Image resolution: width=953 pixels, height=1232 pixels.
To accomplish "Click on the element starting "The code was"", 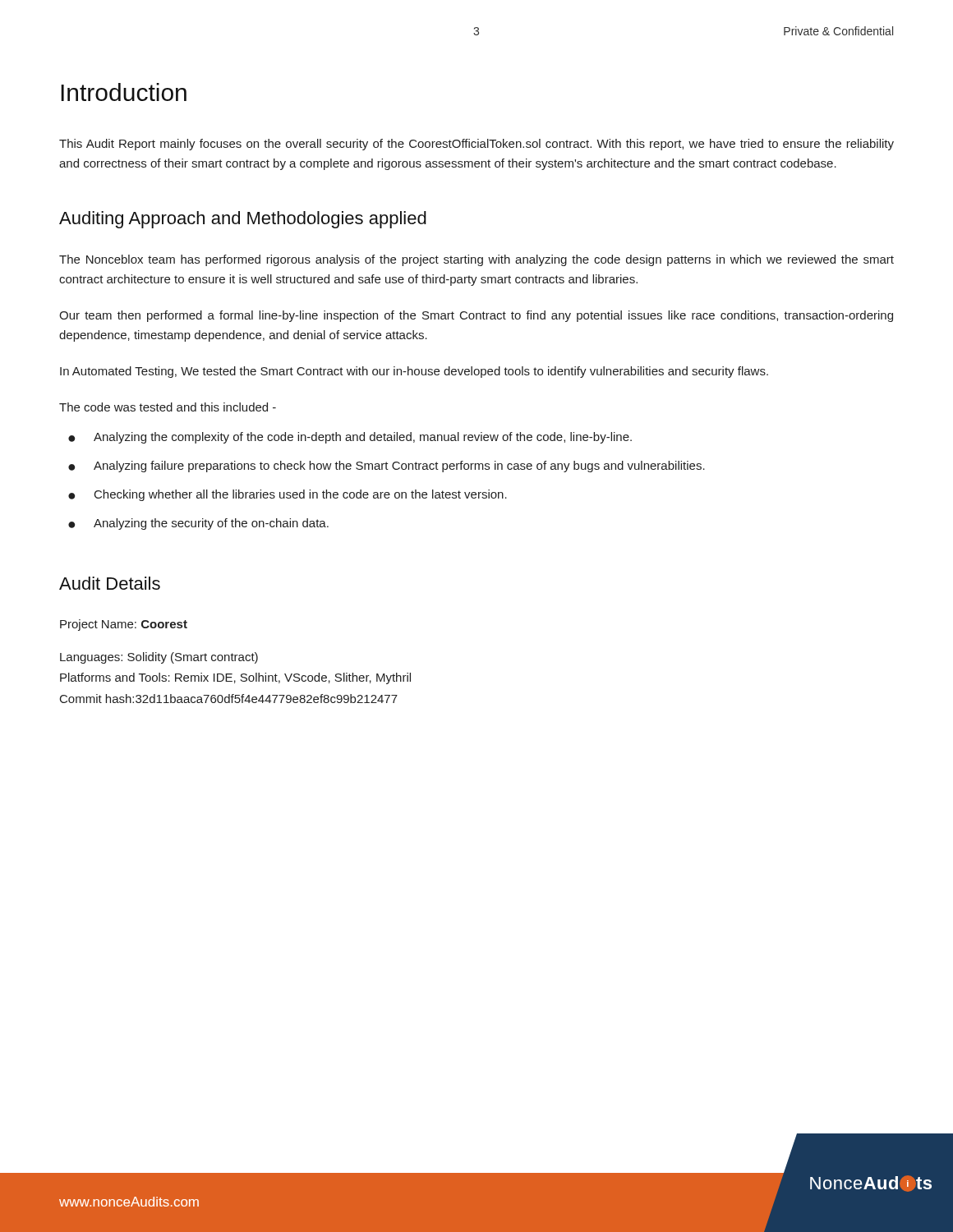I will (x=168, y=407).
